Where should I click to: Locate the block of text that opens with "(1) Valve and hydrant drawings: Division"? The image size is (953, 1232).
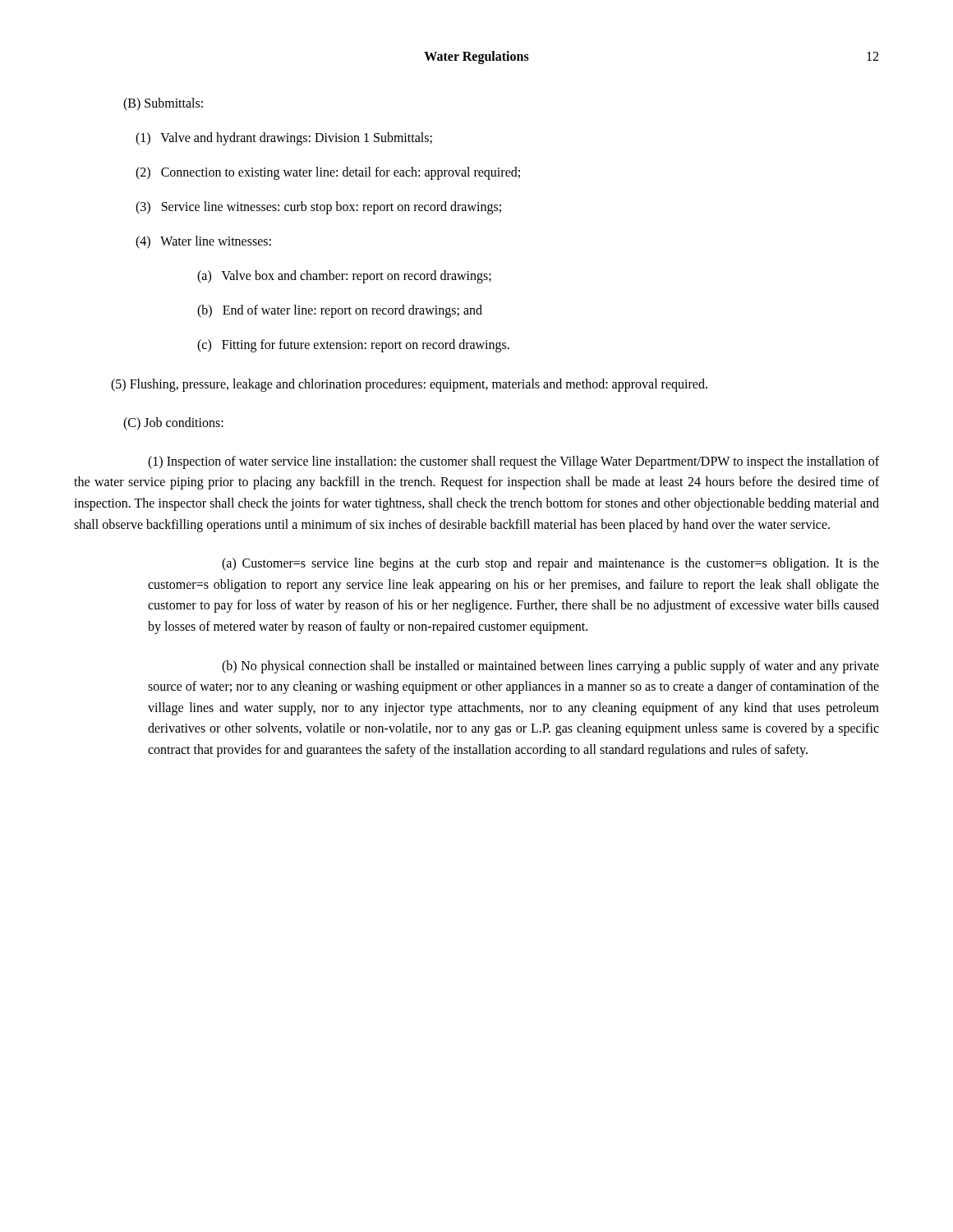(284, 138)
